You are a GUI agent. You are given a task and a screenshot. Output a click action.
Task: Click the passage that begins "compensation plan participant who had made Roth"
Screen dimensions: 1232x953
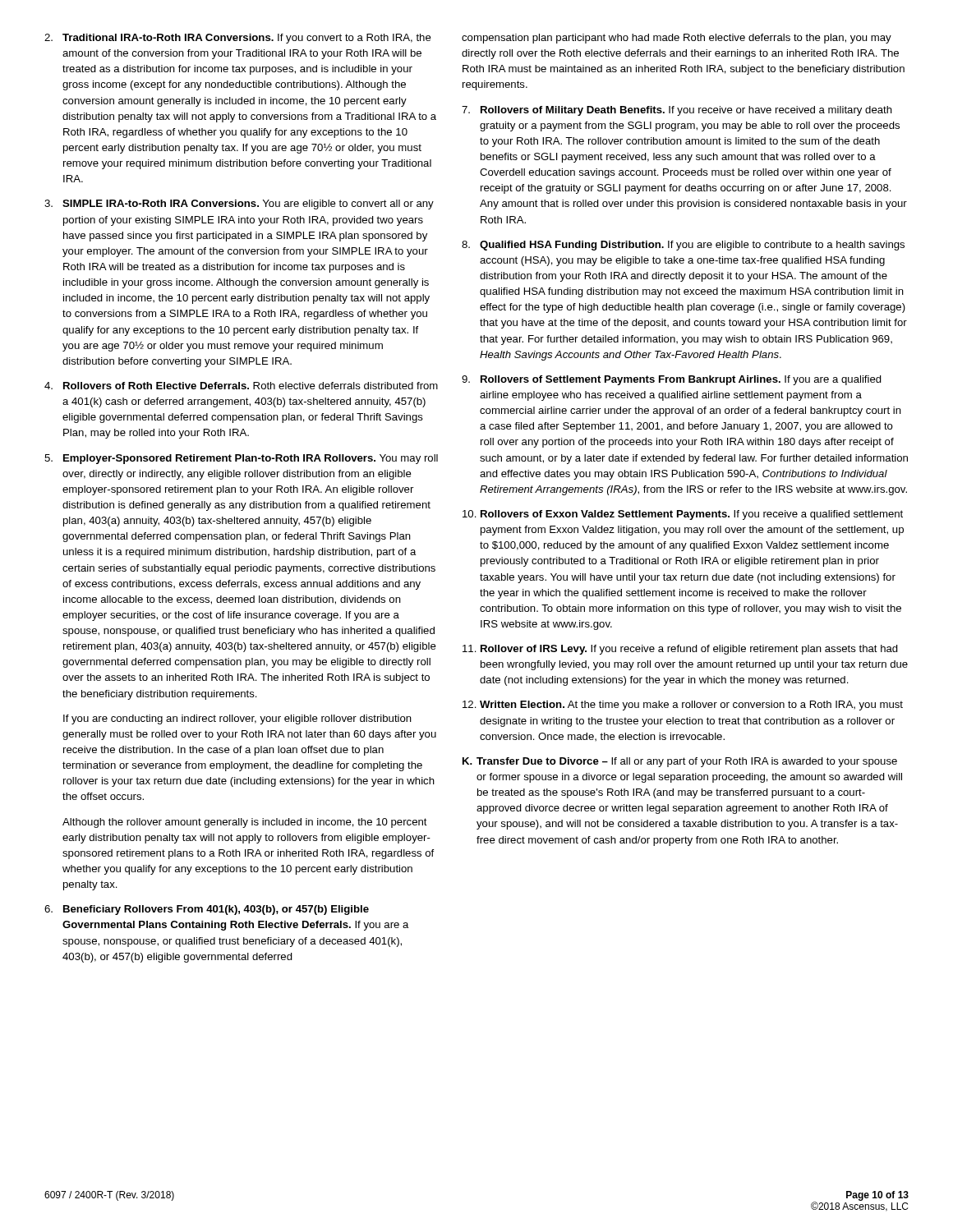pyautogui.click(x=683, y=61)
